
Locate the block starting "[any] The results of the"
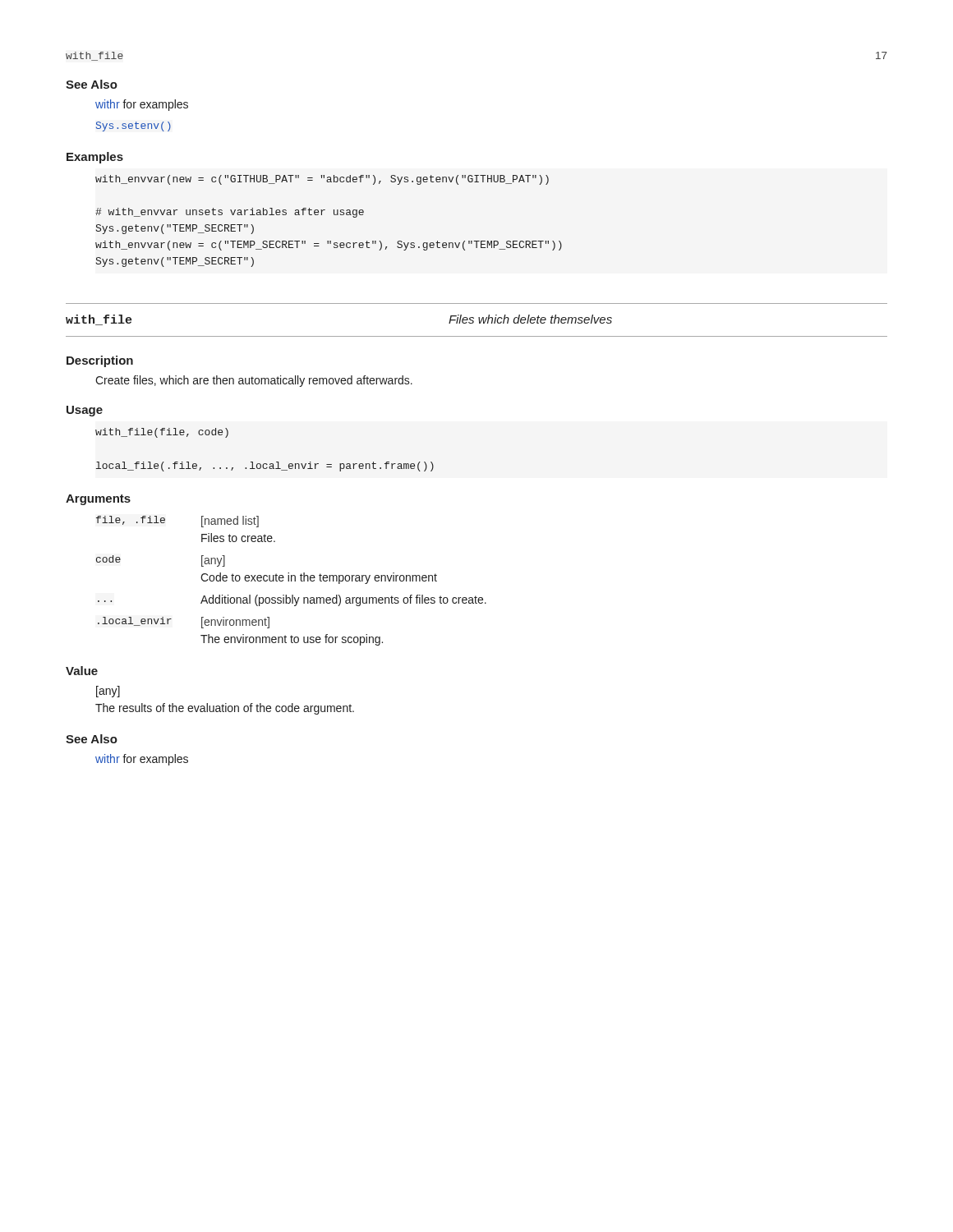click(x=225, y=699)
